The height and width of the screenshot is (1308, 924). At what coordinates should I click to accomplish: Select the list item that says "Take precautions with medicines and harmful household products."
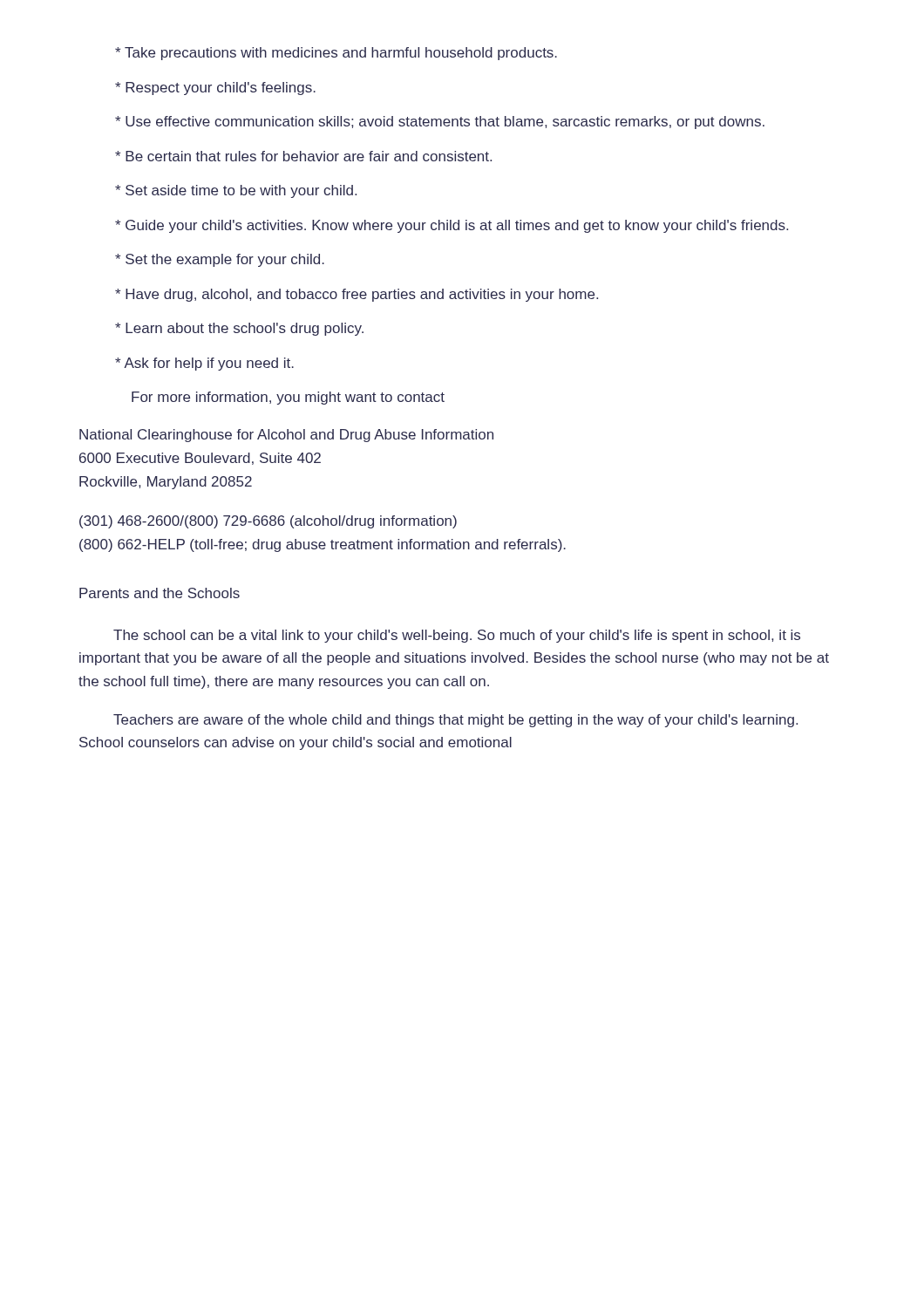[x=337, y=53]
